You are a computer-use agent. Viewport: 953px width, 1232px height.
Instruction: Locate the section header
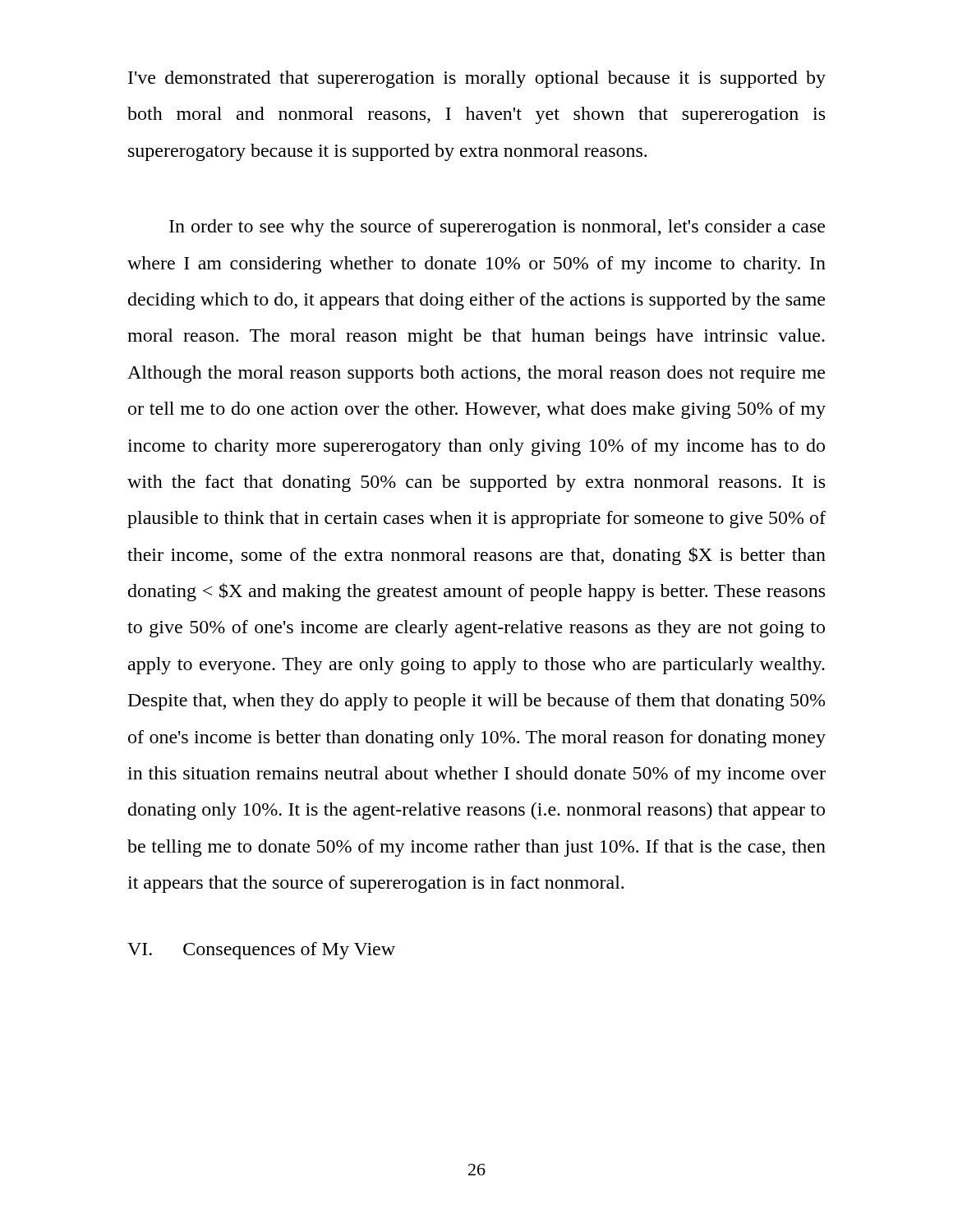261,948
